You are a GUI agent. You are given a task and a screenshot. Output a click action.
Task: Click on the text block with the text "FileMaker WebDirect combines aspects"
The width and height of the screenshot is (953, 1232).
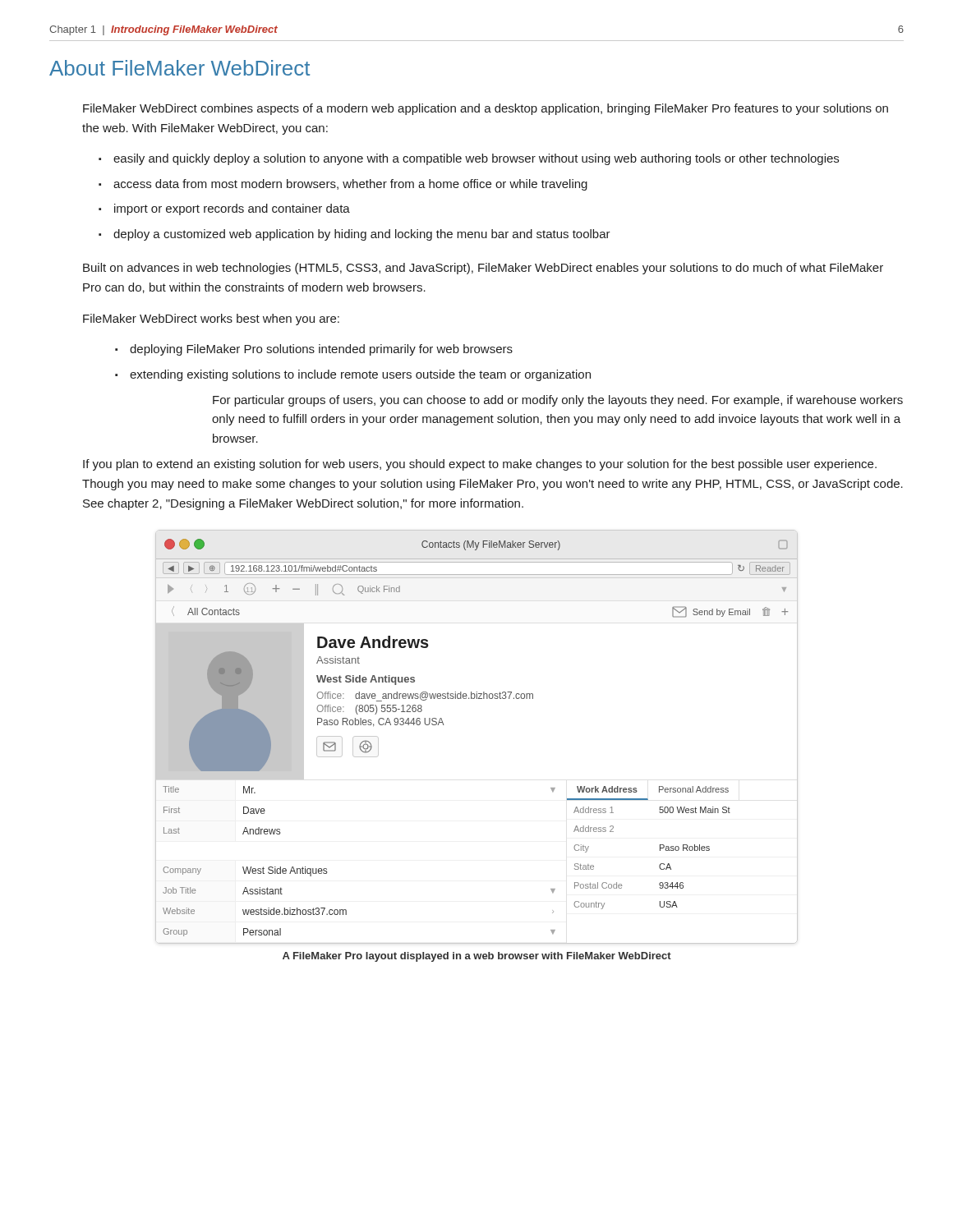click(486, 118)
